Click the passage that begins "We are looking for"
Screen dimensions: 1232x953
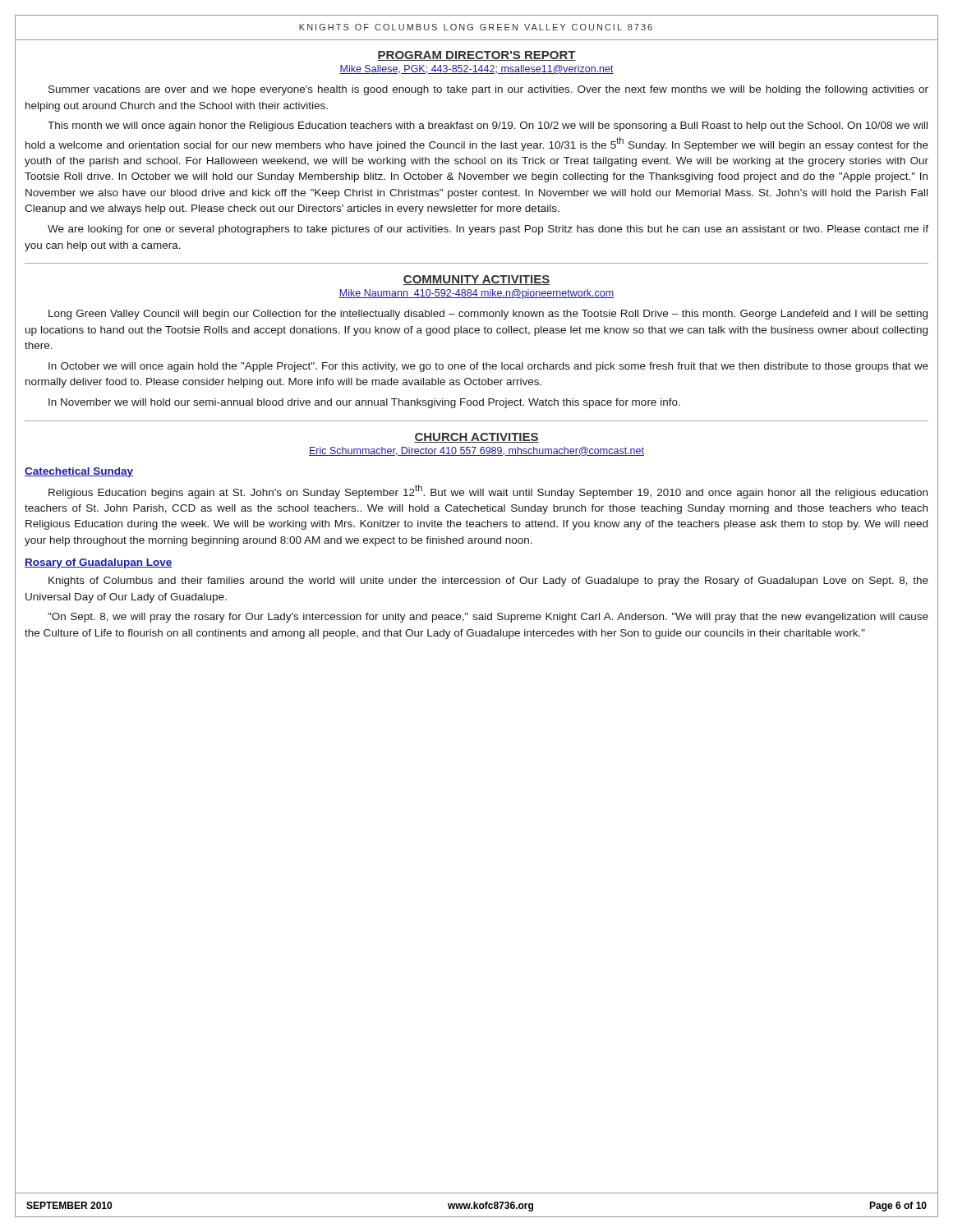[476, 237]
